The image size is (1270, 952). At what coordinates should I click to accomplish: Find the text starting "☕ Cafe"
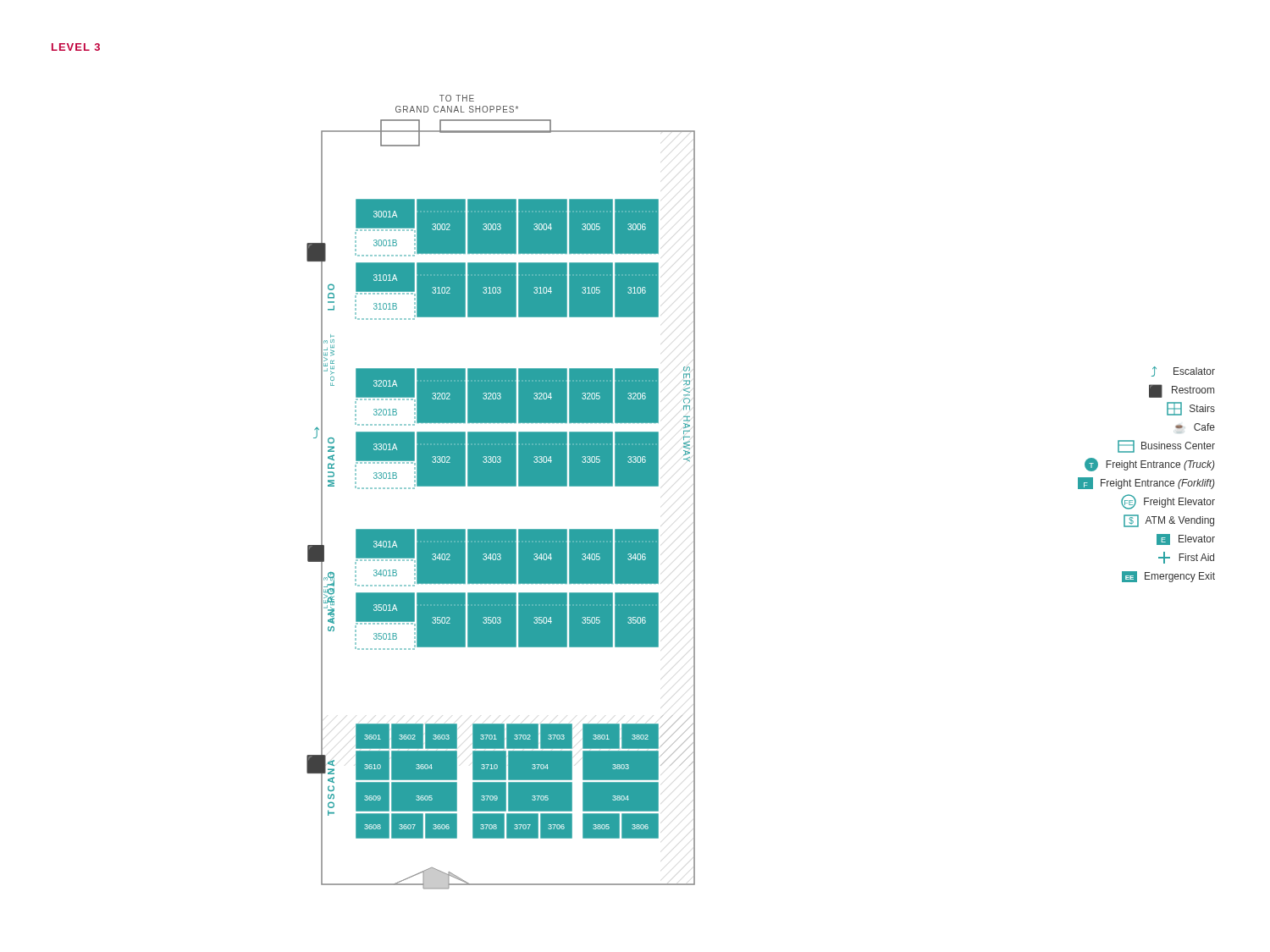click(1192, 427)
